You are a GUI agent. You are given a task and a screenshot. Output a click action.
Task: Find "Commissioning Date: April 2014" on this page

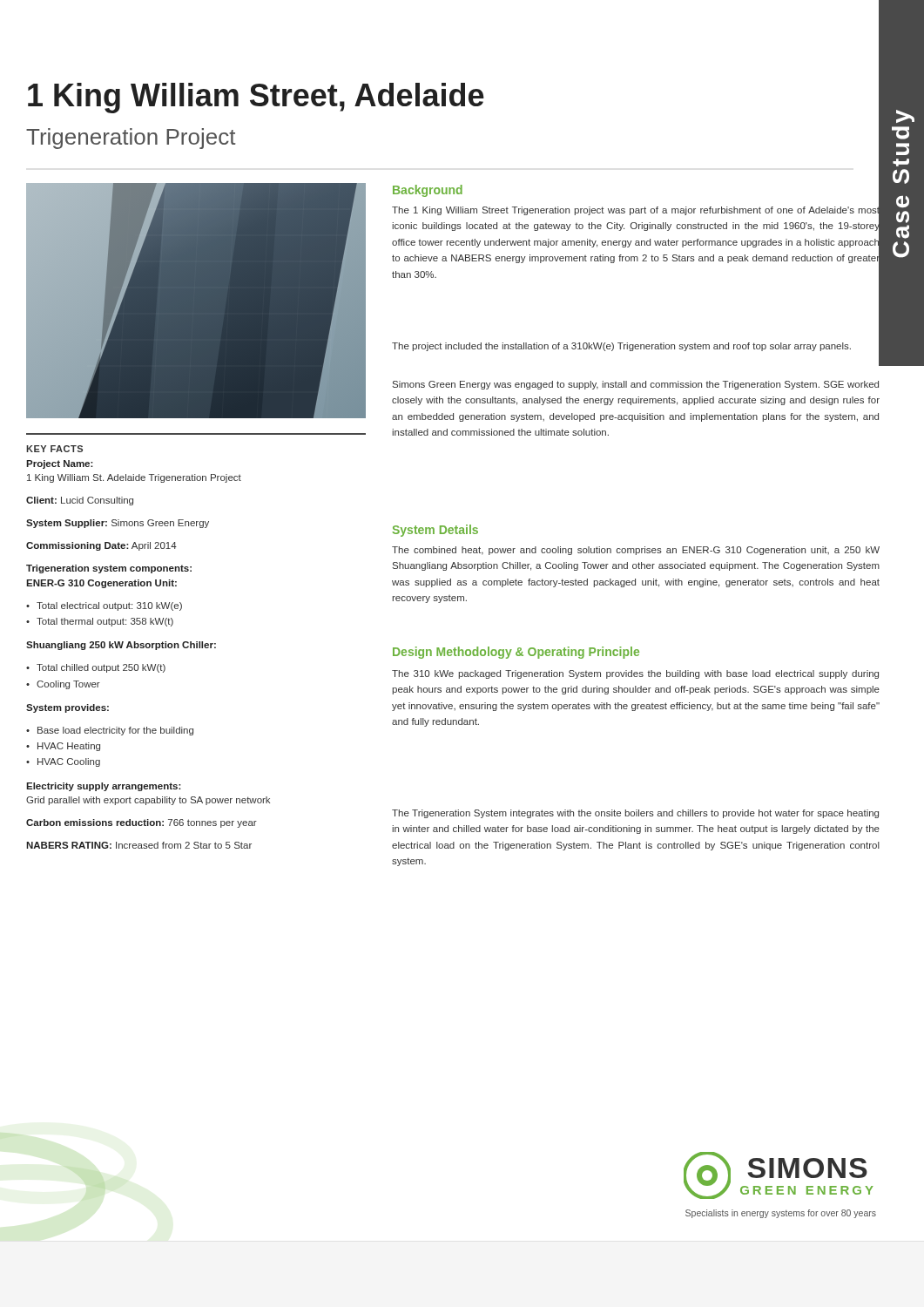[101, 546]
